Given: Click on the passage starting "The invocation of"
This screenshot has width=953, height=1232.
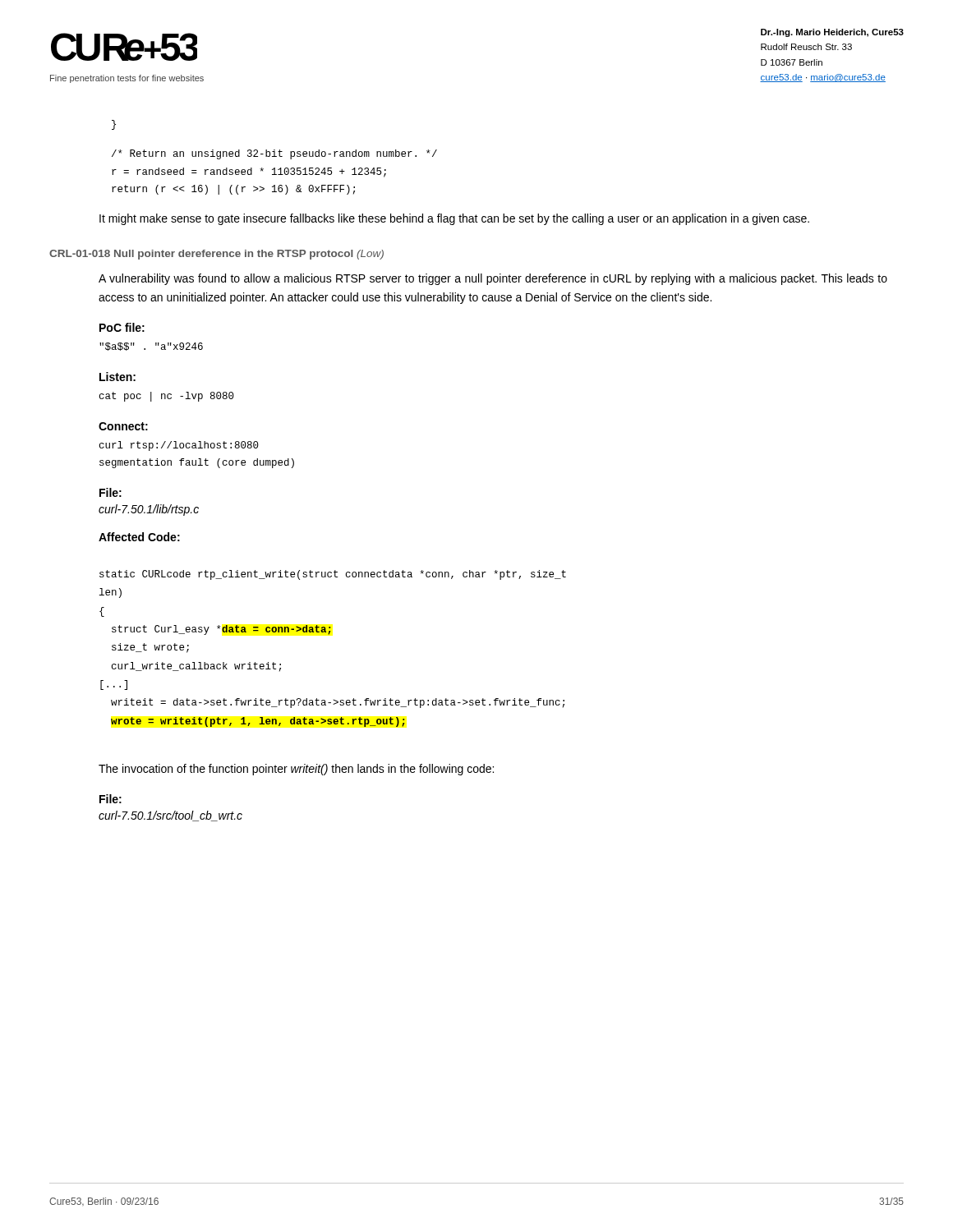Looking at the screenshot, I should 297,769.
